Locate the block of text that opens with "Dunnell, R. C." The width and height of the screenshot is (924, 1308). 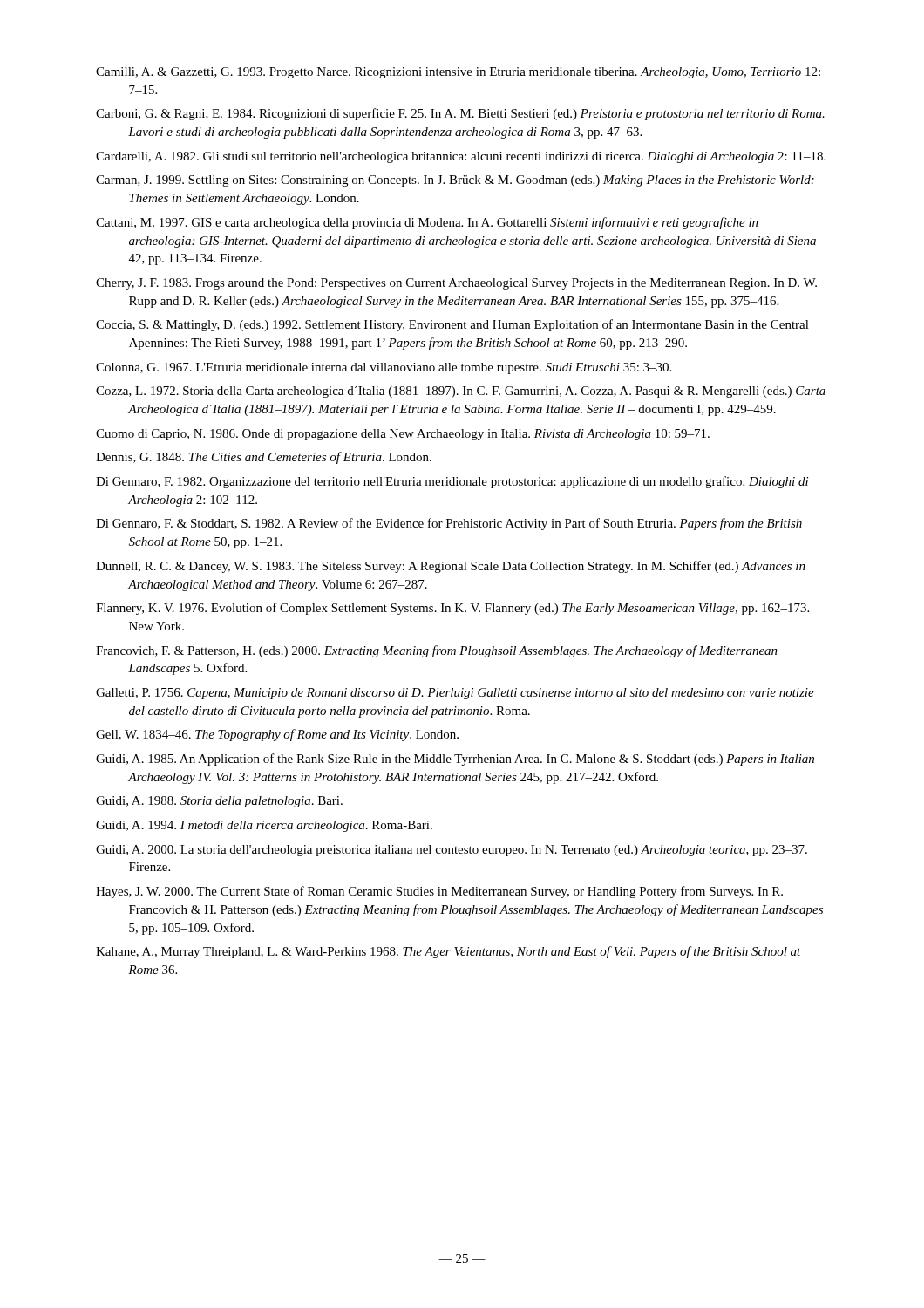pos(451,575)
